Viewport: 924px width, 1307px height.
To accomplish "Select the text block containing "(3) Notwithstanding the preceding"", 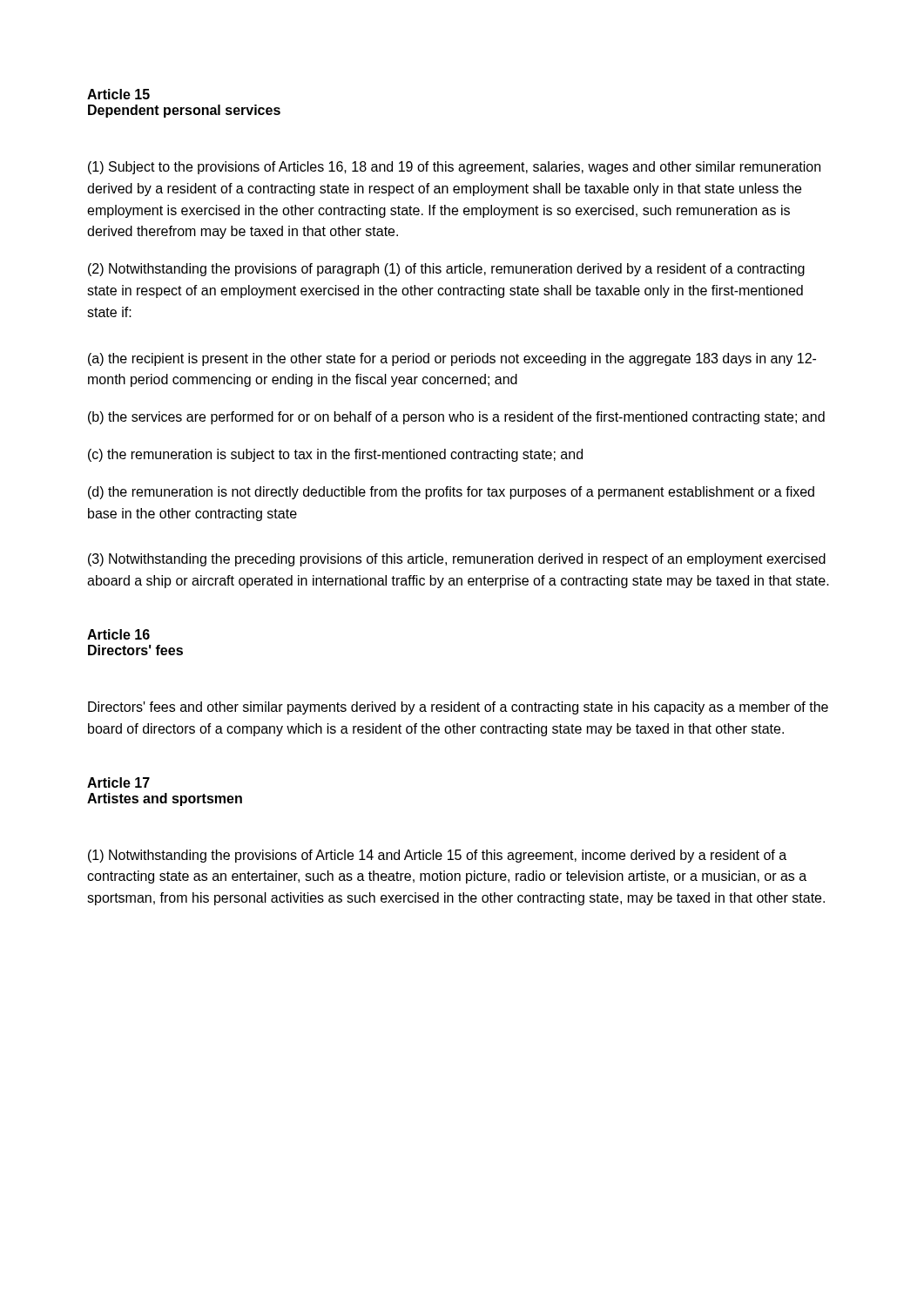I will (x=458, y=570).
